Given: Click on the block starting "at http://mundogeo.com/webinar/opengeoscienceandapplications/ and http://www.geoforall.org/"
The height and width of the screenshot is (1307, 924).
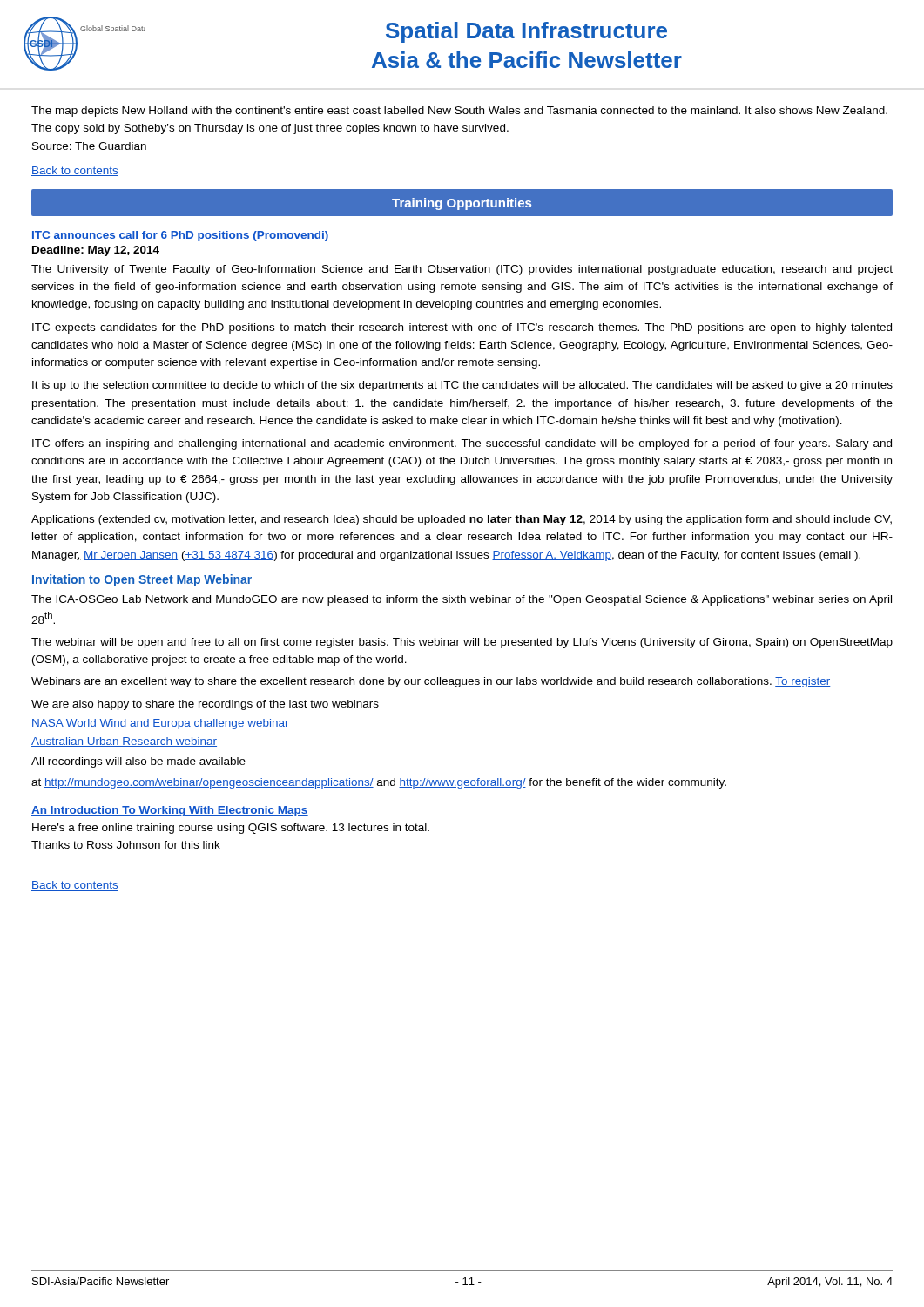Looking at the screenshot, I should [x=379, y=782].
